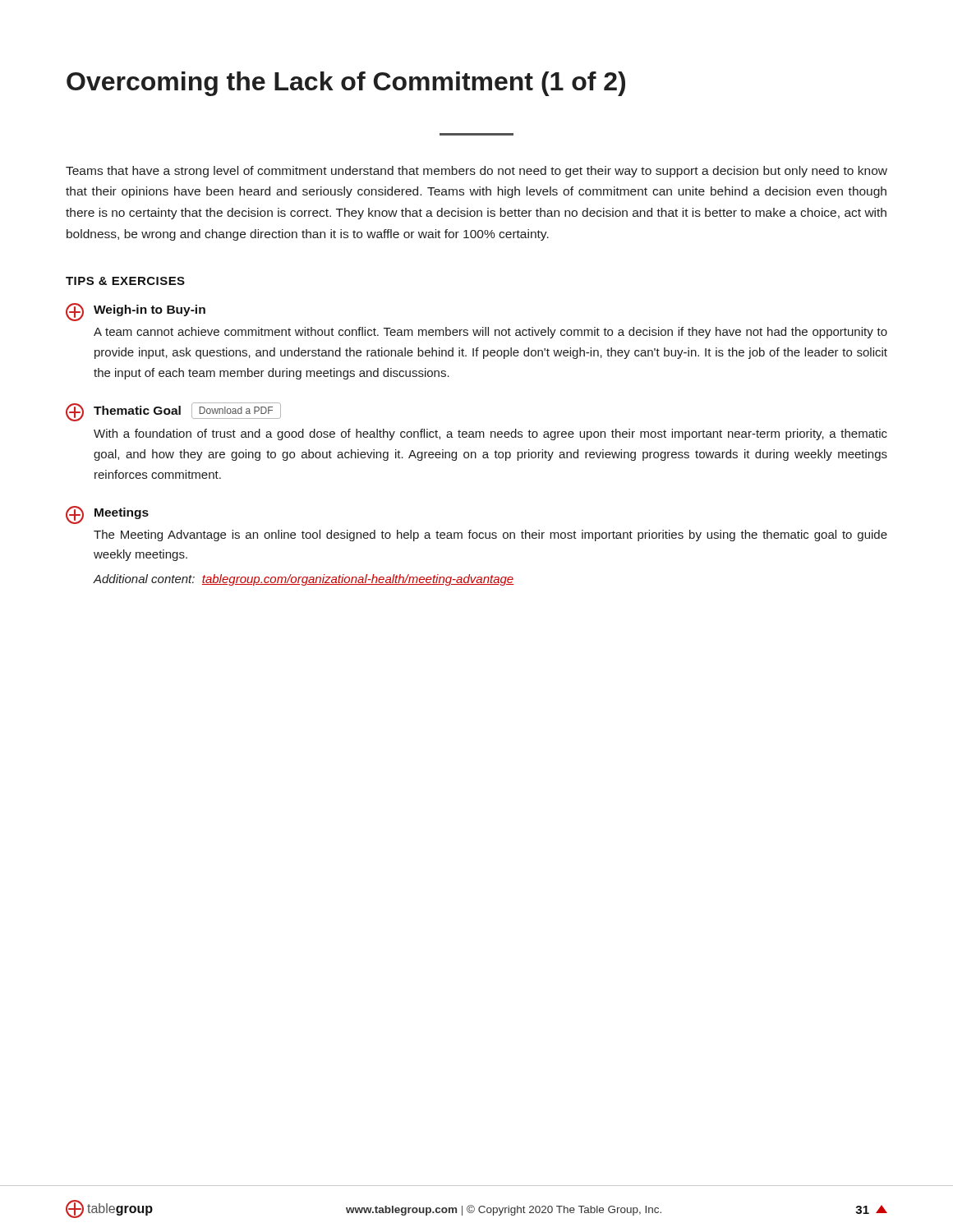Screen dimensions: 1232x953
Task: Navigate to the region starting "Thematic Goal Download a PDF With a foundation"
Action: 476,444
